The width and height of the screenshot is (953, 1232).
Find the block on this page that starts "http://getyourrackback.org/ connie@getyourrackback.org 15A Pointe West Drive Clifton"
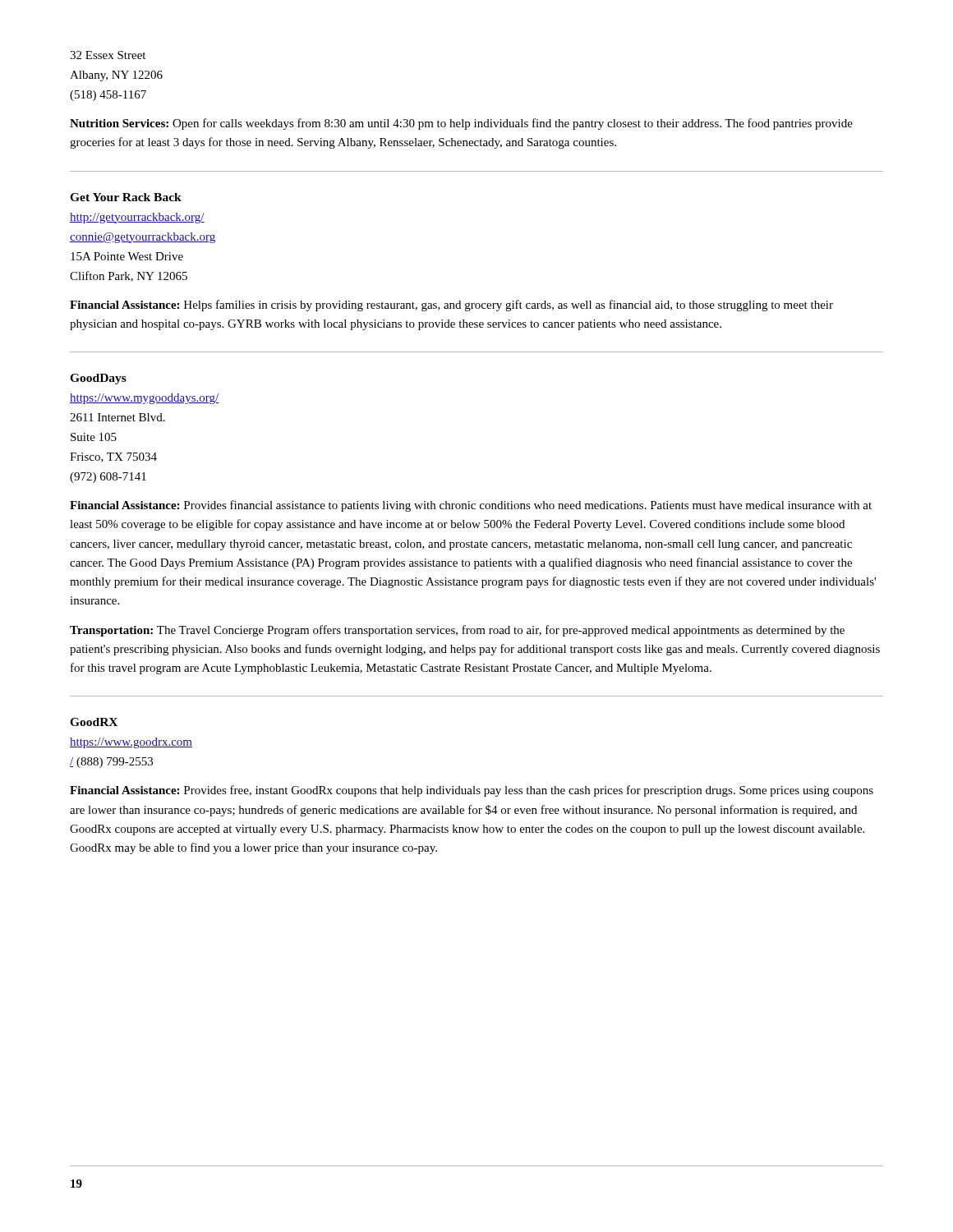click(x=143, y=246)
